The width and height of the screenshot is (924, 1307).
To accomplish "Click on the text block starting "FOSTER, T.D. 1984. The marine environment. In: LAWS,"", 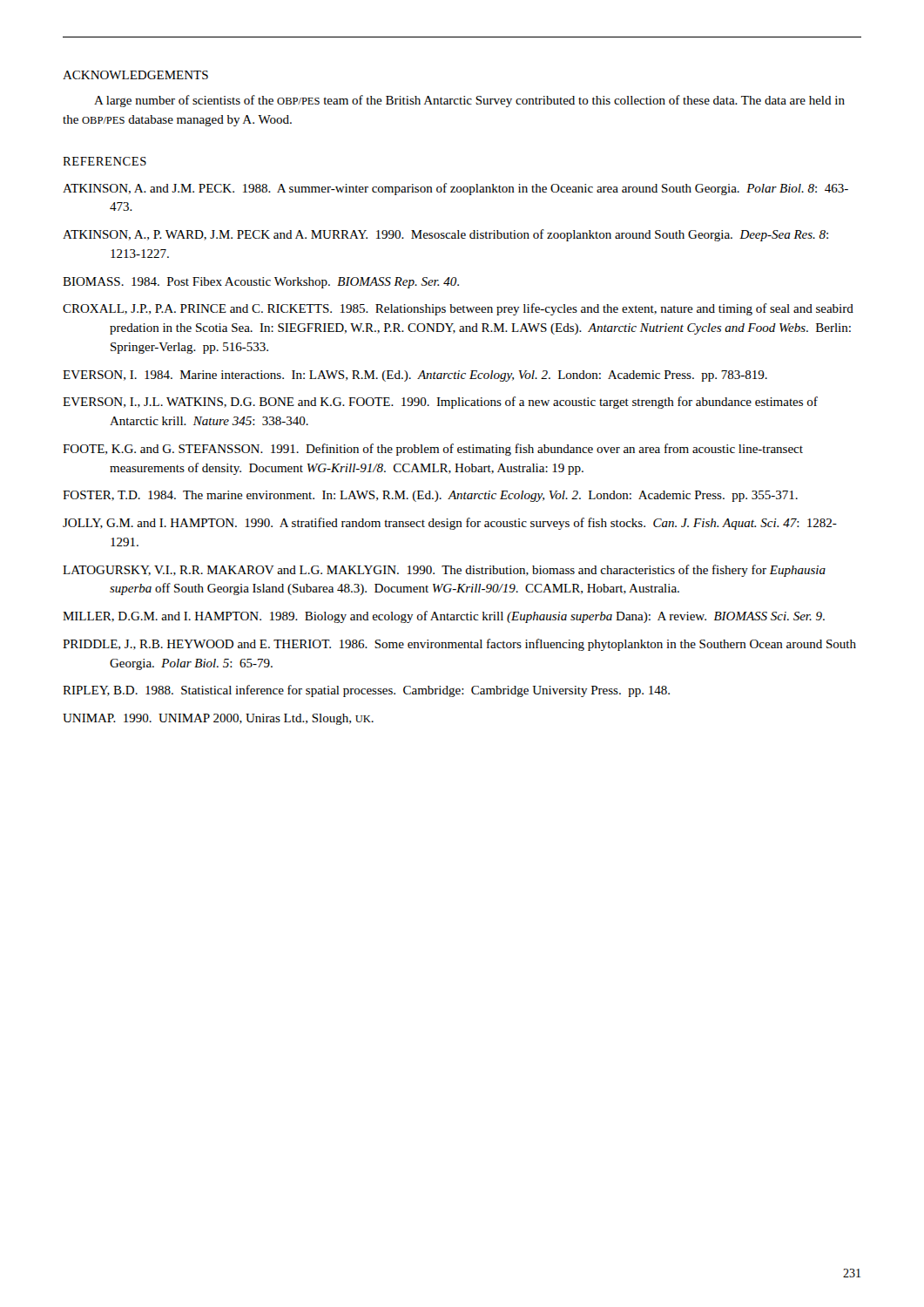I will click(430, 495).
